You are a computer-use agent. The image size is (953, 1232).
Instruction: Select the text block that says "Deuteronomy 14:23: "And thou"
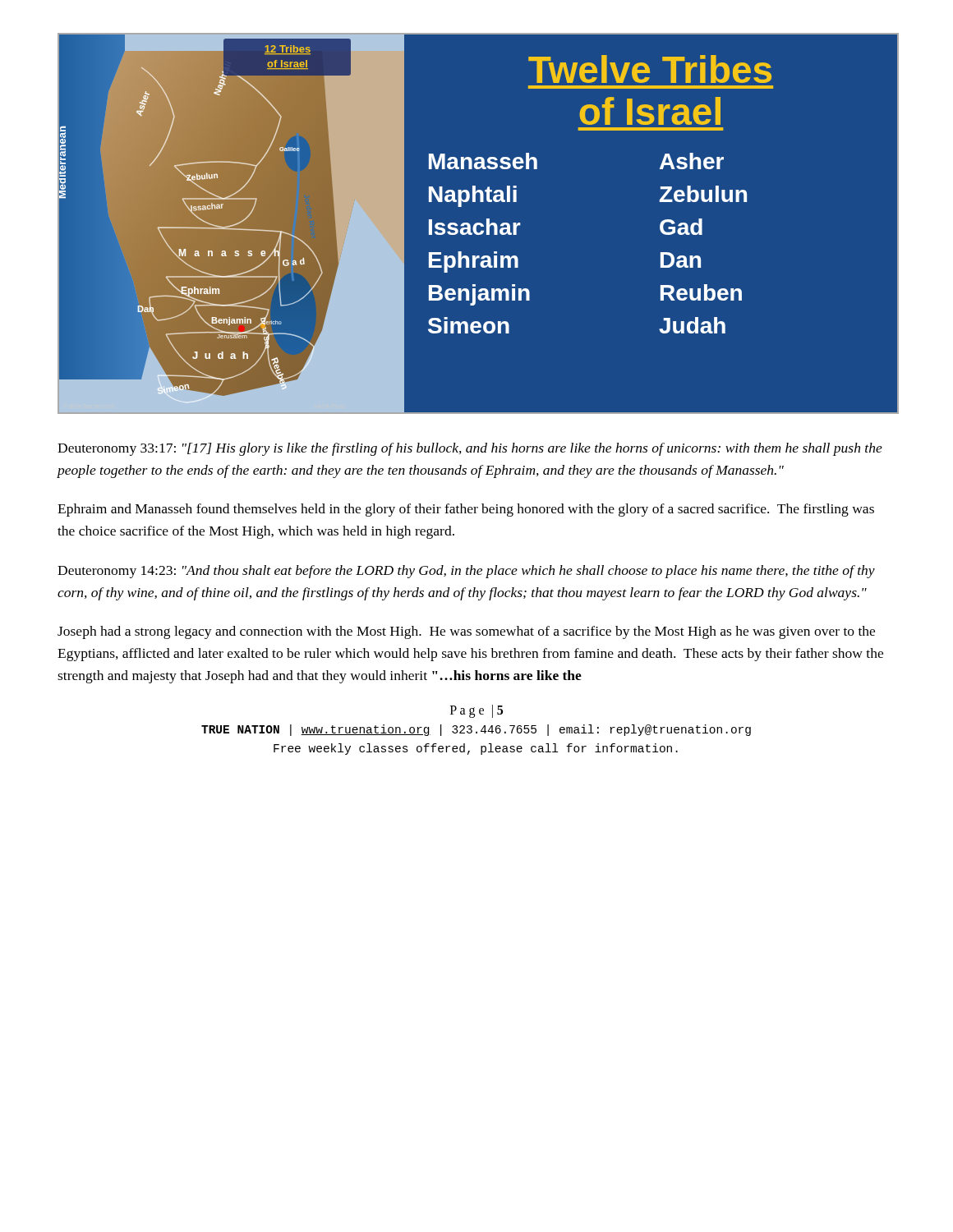click(466, 581)
